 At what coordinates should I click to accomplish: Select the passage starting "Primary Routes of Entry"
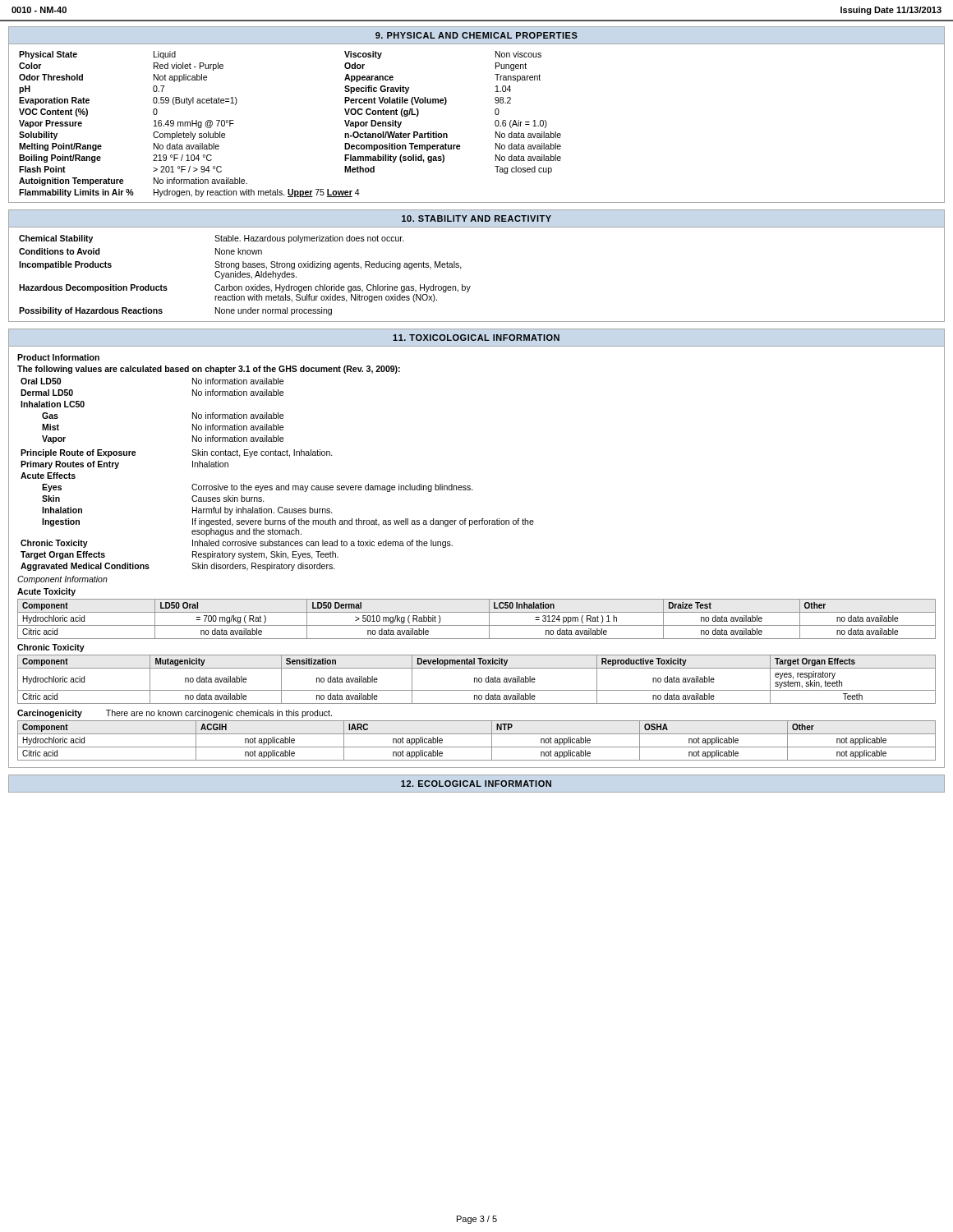coord(70,464)
